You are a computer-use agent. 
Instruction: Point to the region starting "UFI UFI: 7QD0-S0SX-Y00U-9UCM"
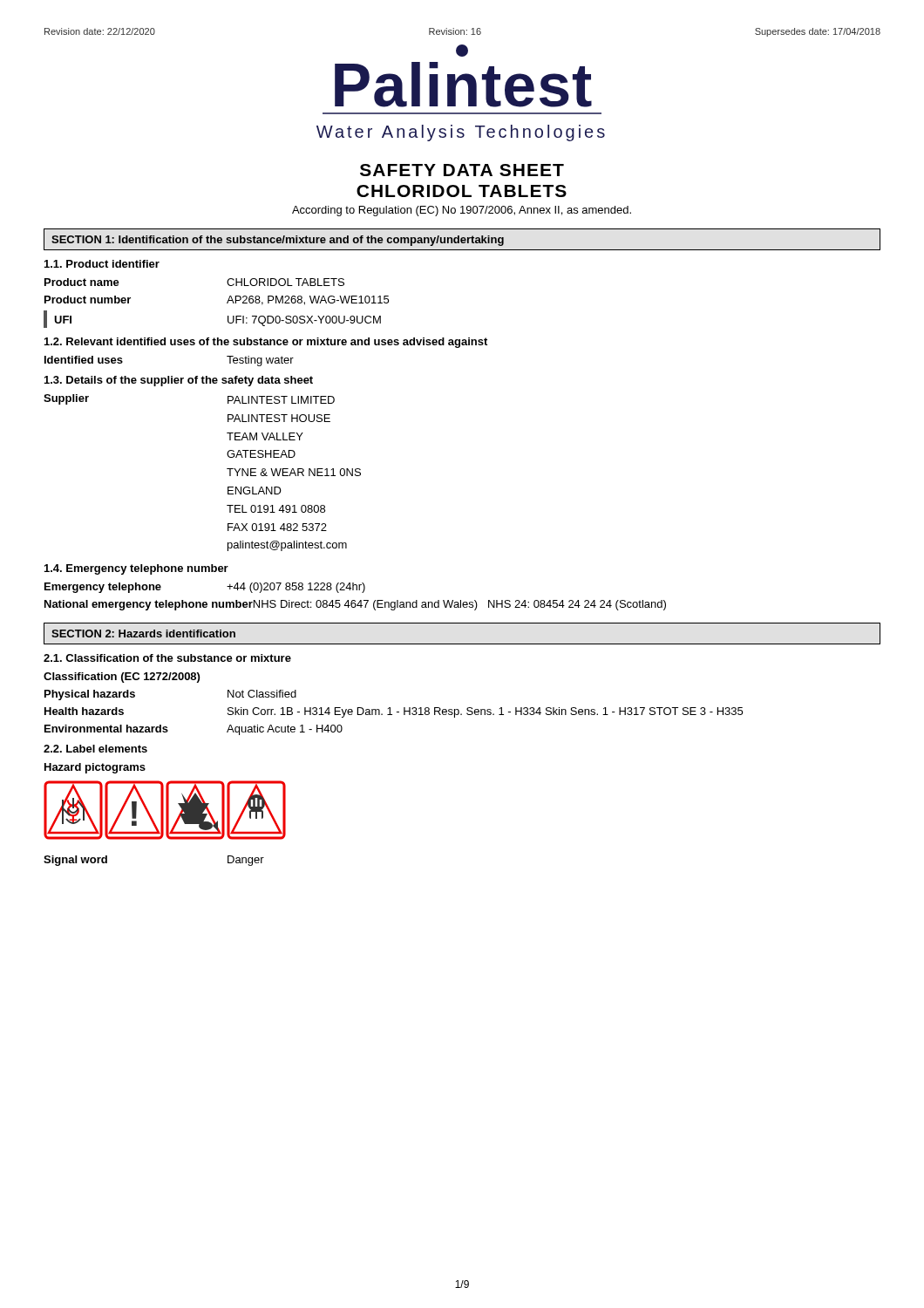pyautogui.click(x=56, y=319)
